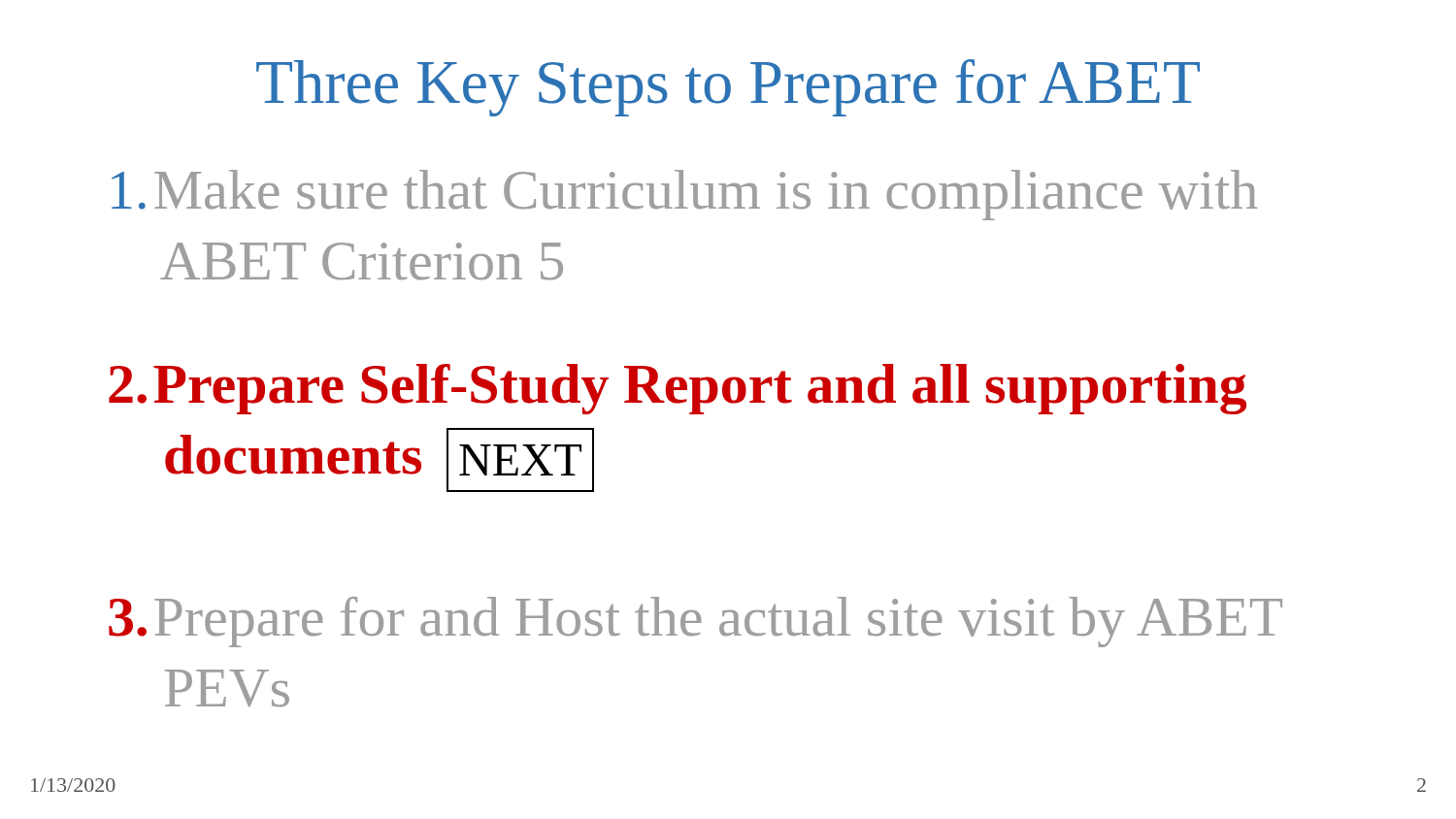Find the list item containing "3. Prepare for and"
The height and width of the screenshot is (819, 1456).
click(695, 652)
